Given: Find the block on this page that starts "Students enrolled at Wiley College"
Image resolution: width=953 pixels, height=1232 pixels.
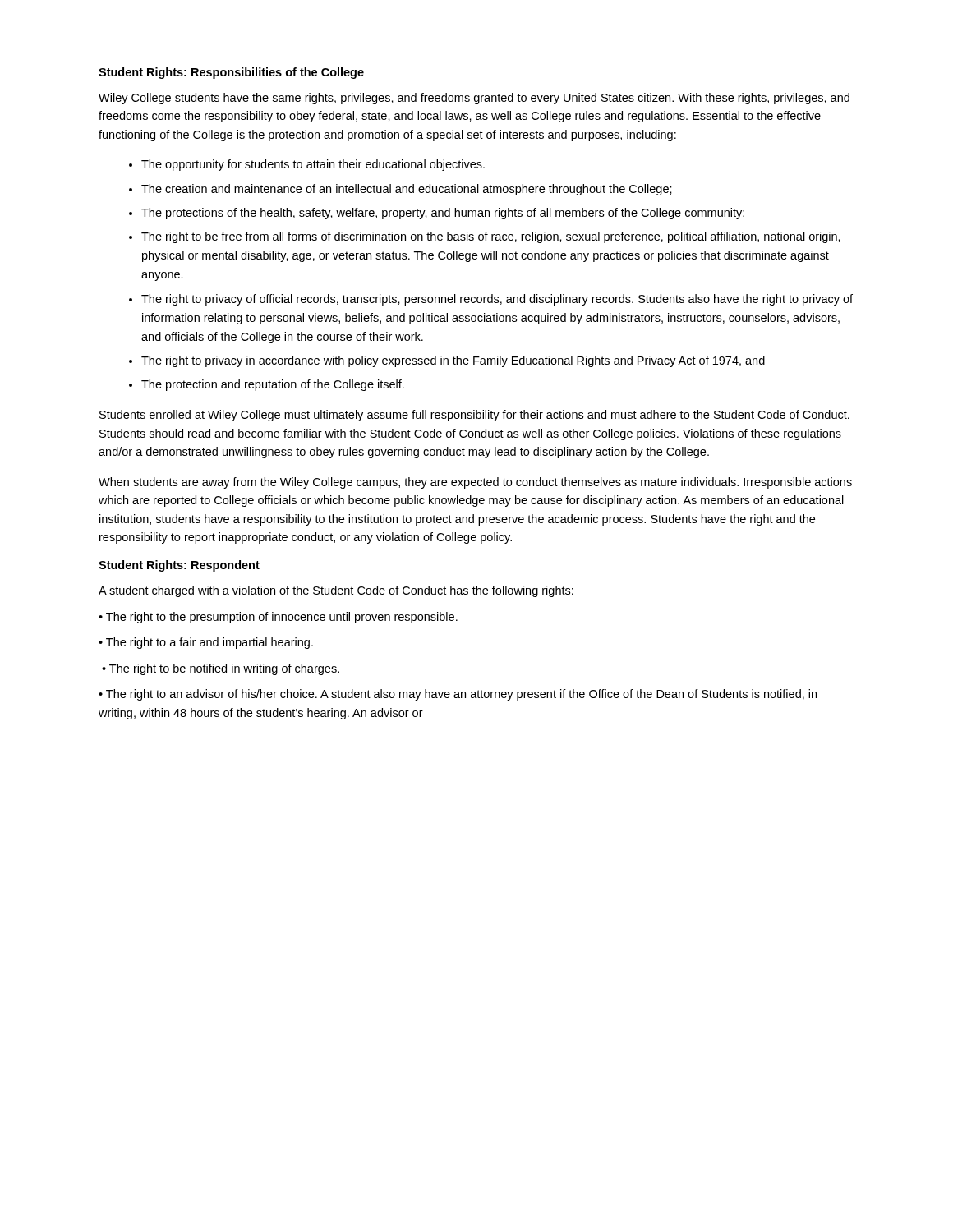Looking at the screenshot, I should coord(474,434).
